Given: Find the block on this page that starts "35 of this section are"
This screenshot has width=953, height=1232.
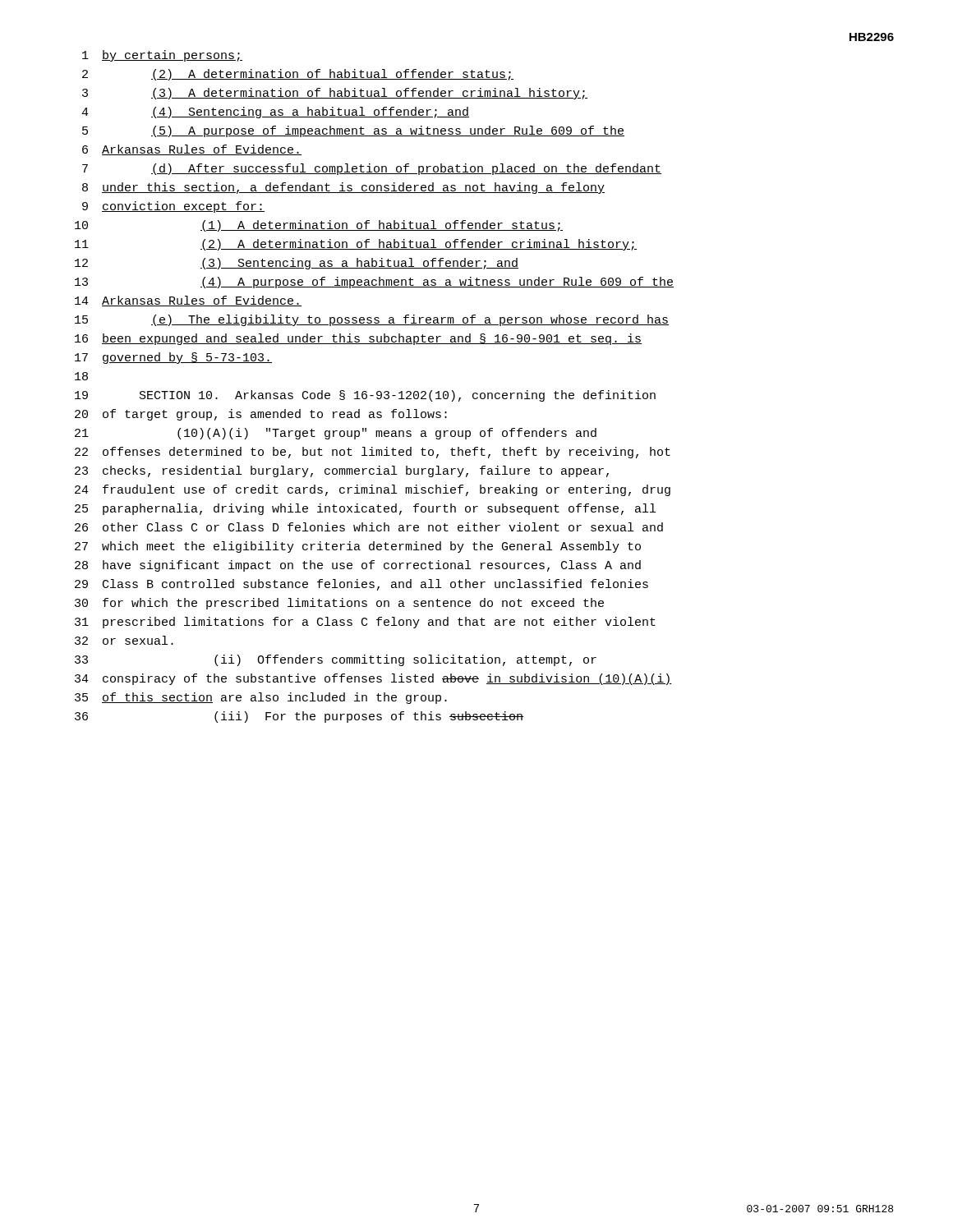Looking at the screenshot, I should point(254,699).
